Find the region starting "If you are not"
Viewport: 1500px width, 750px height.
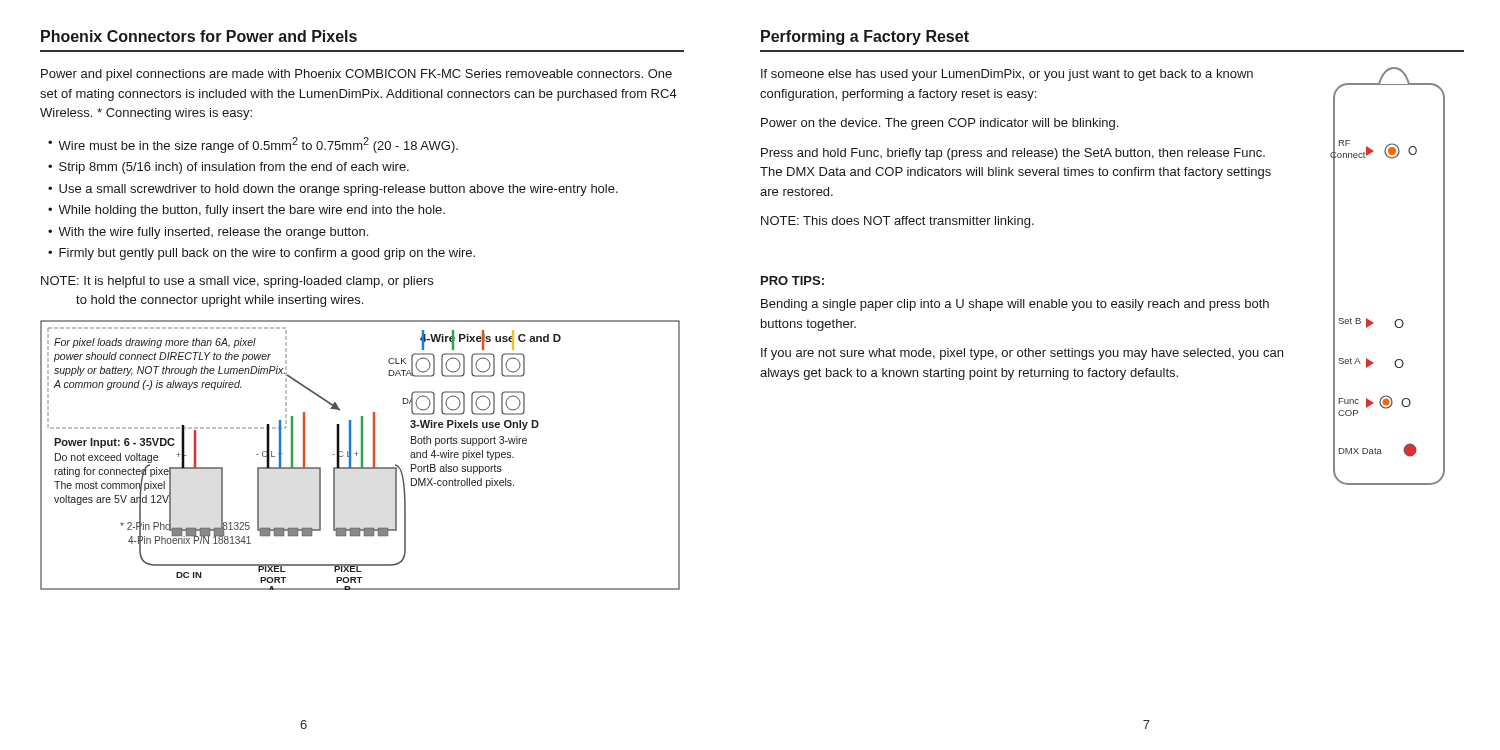1022,362
